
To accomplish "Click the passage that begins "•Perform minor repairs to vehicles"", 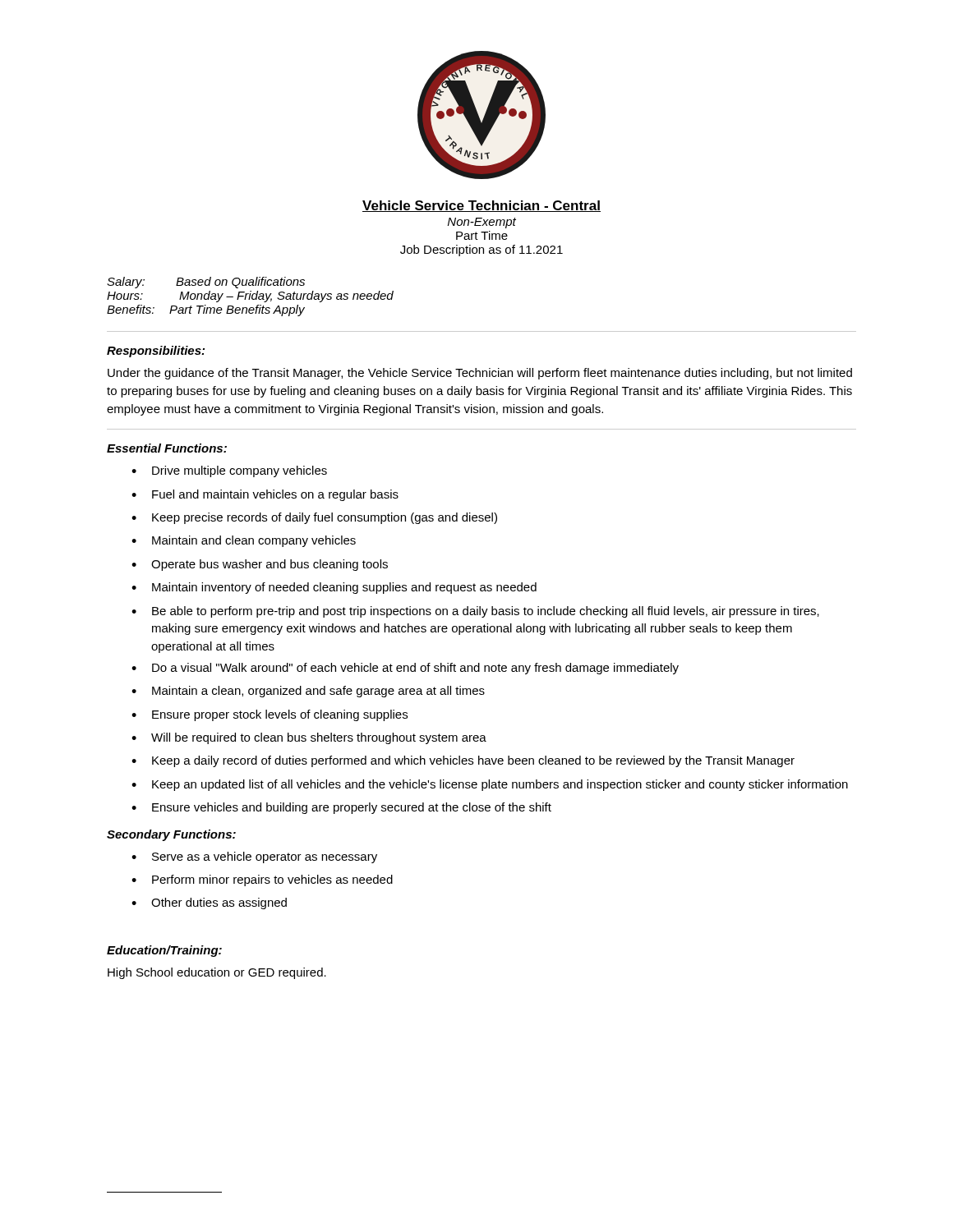I will pyautogui.click(x=262, y=880).
